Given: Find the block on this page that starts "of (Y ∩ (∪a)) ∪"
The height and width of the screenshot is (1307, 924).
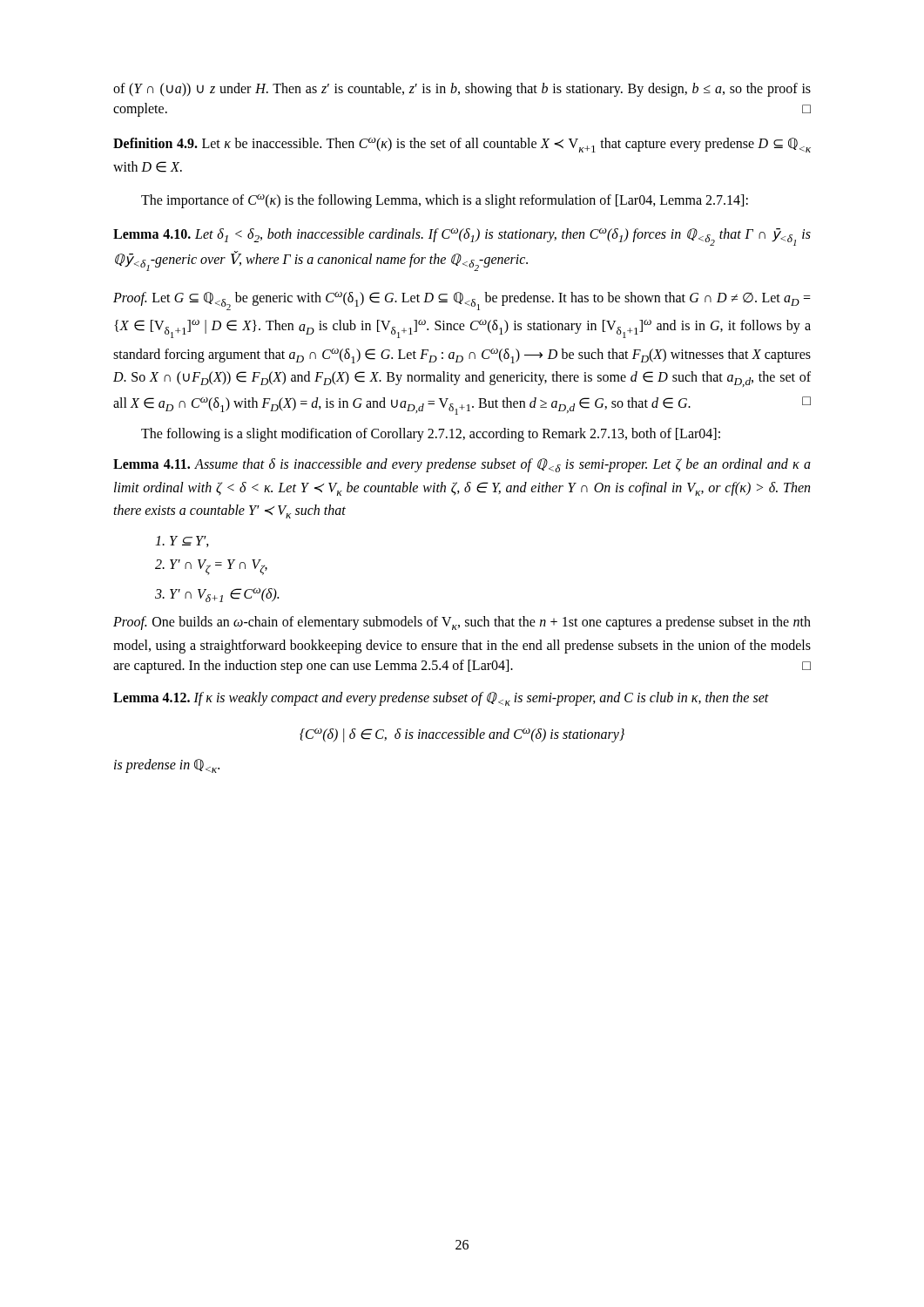Looking at the screenshot, I should (x=462, y=100).
